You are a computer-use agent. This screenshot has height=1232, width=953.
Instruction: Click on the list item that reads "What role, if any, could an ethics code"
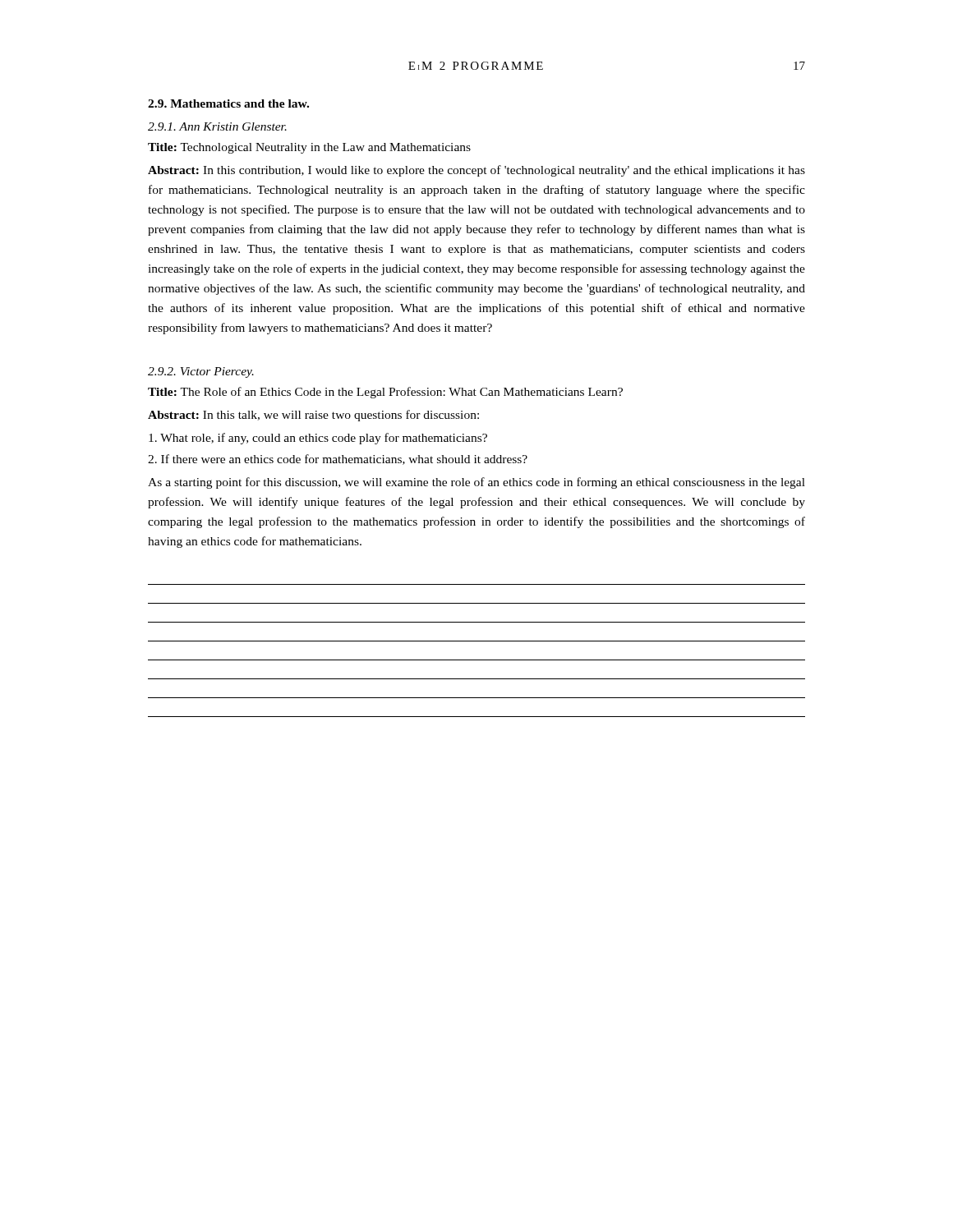coord(318,438)
